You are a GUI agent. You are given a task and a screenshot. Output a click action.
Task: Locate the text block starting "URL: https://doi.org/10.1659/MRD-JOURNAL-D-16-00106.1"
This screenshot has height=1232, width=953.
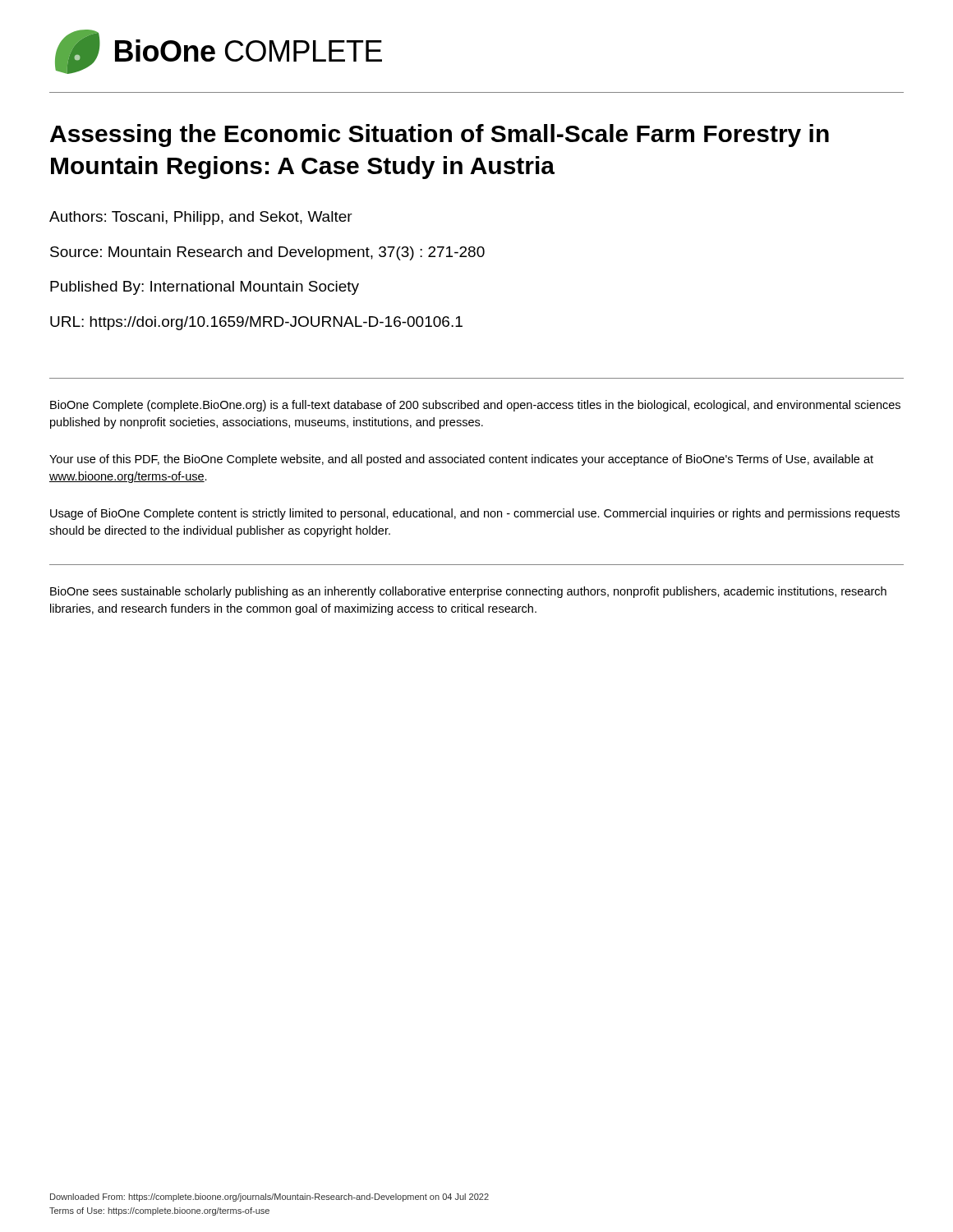256,321
